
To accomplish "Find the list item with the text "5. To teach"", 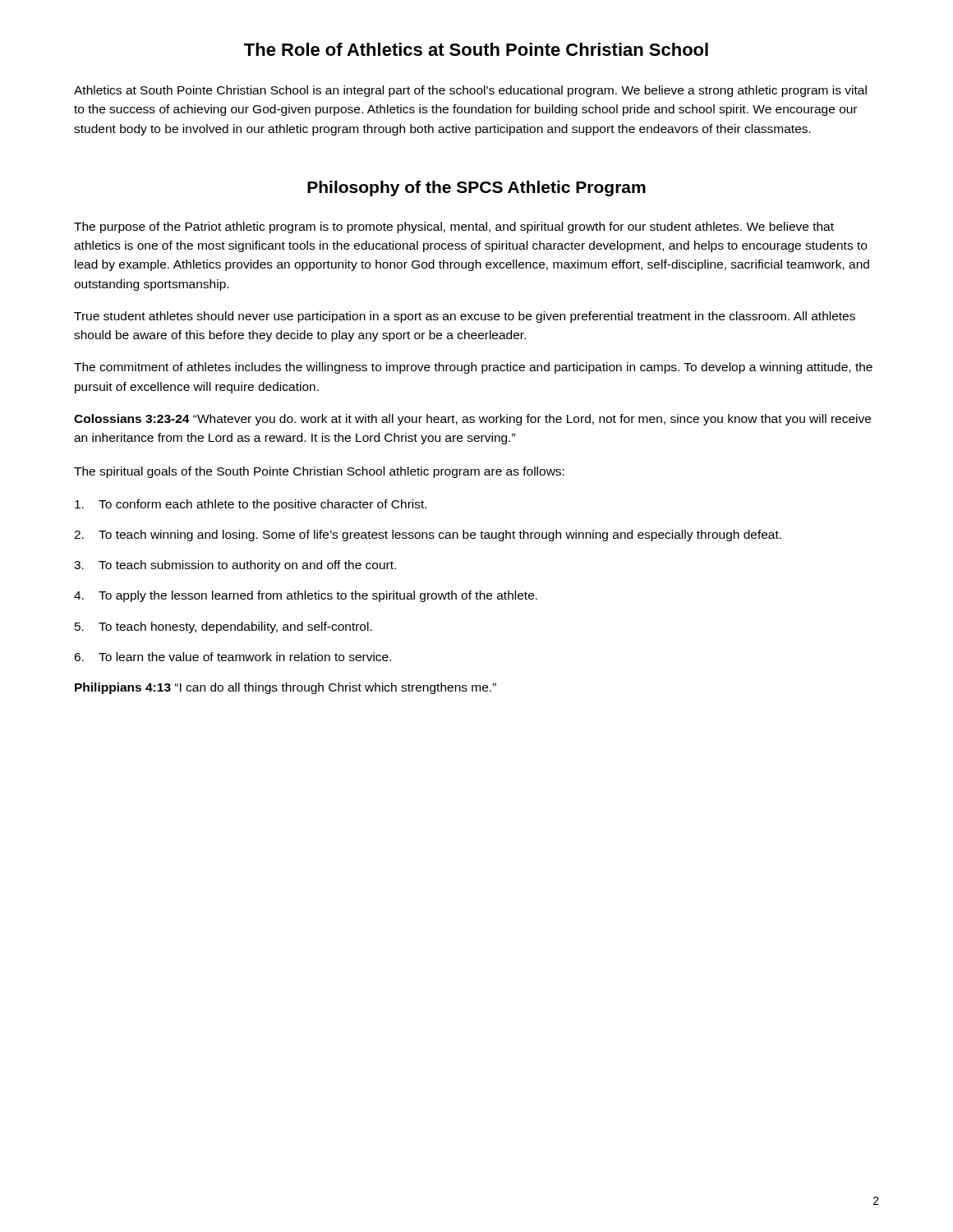I will click(x=223, y=626).
